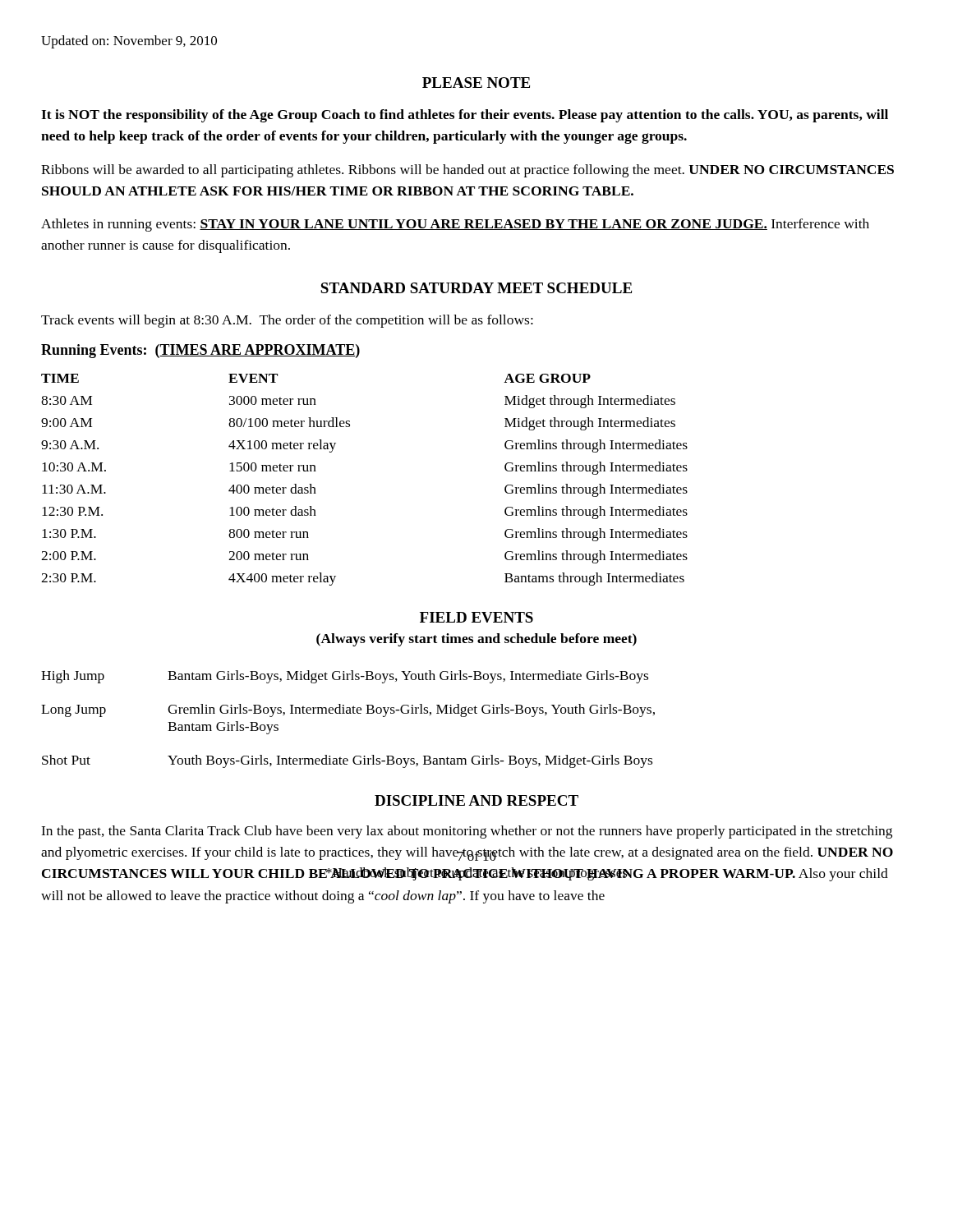Select the text block starting "Running Events: (TIMES ARE APPROXIMATE)"
953x1232 pixels.
201,350
